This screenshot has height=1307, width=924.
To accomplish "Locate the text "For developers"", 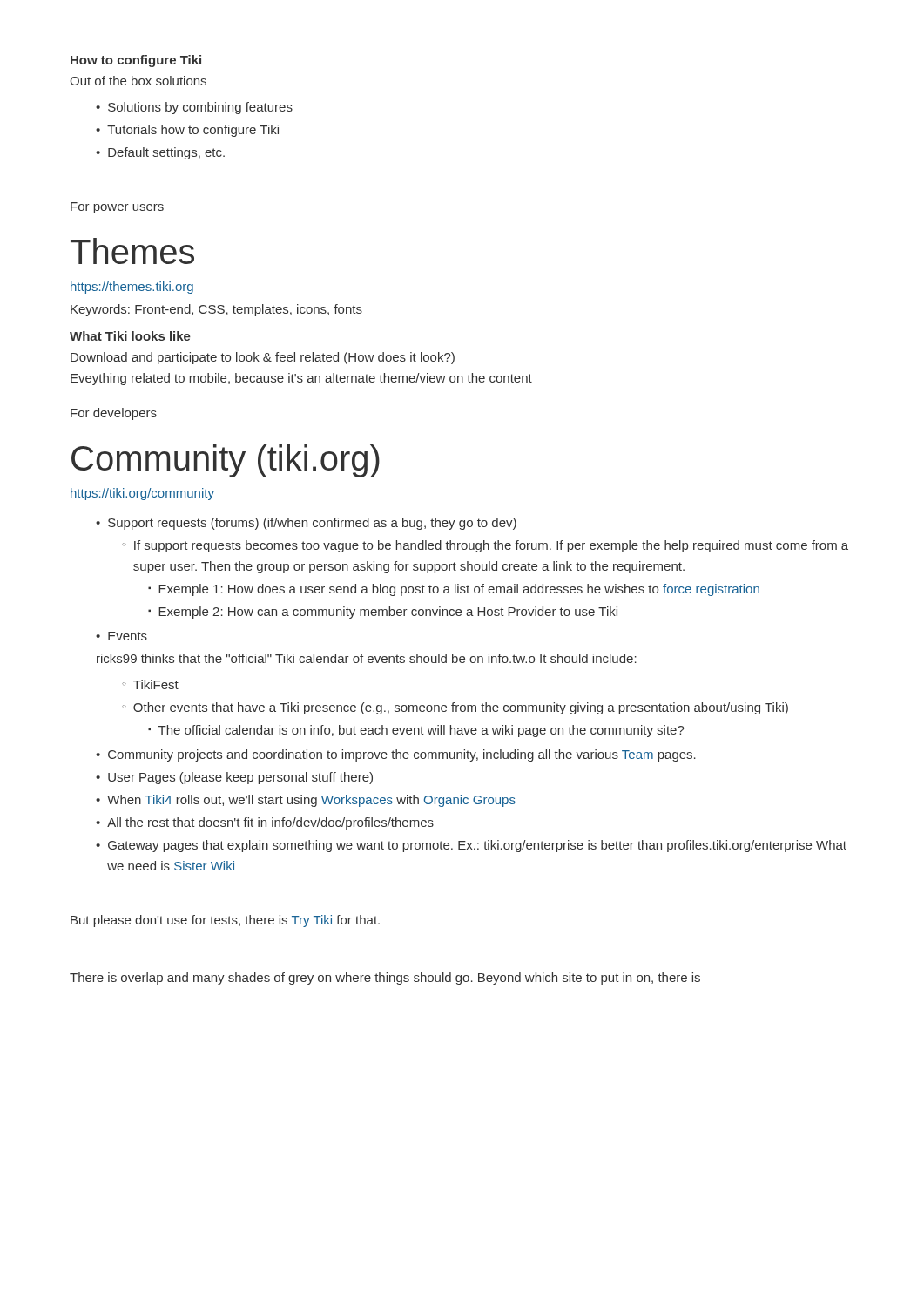I will tap(113, 413).
